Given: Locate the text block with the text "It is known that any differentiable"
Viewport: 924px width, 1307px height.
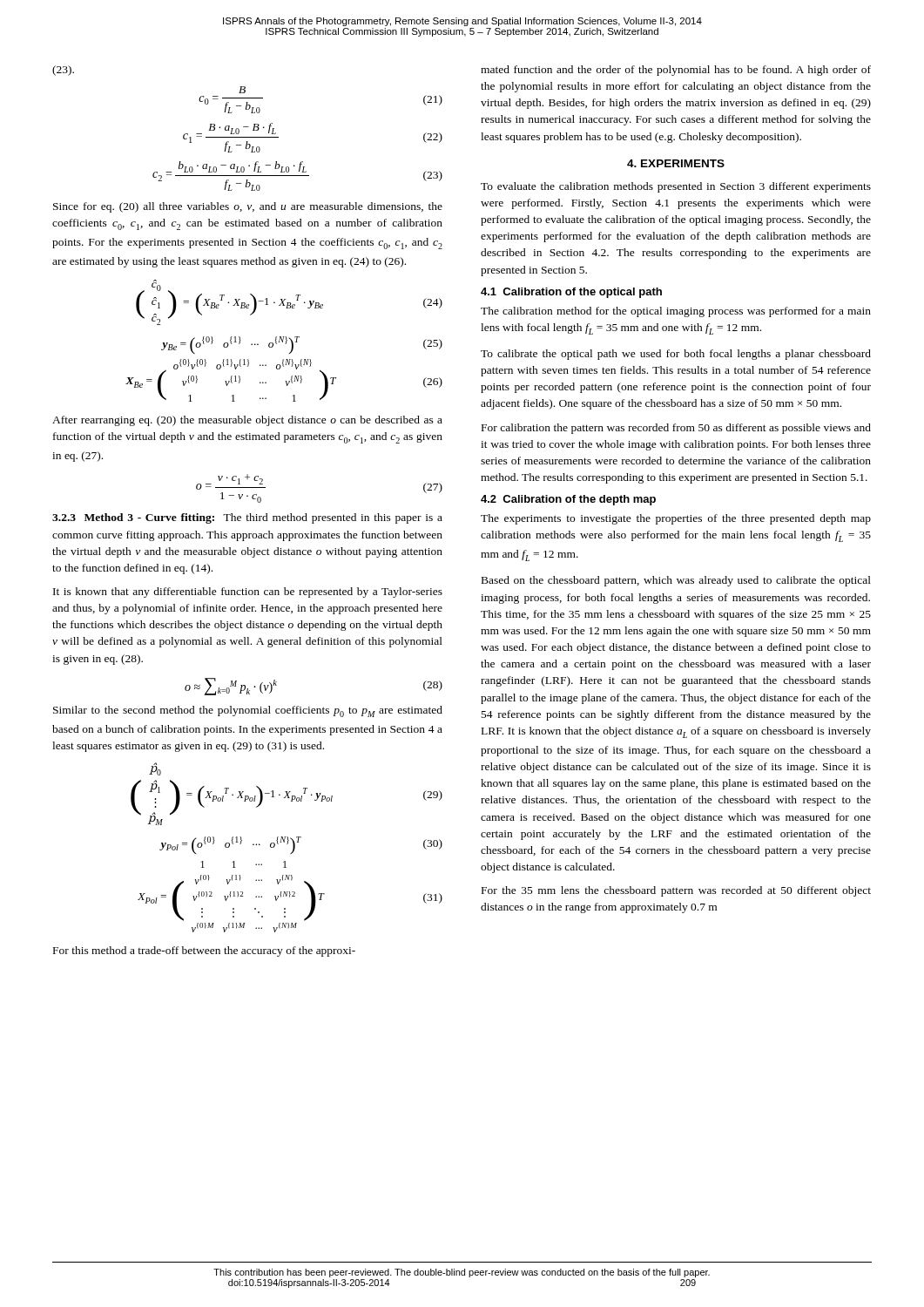Looking at the screenshot, I should click(247, 625).
